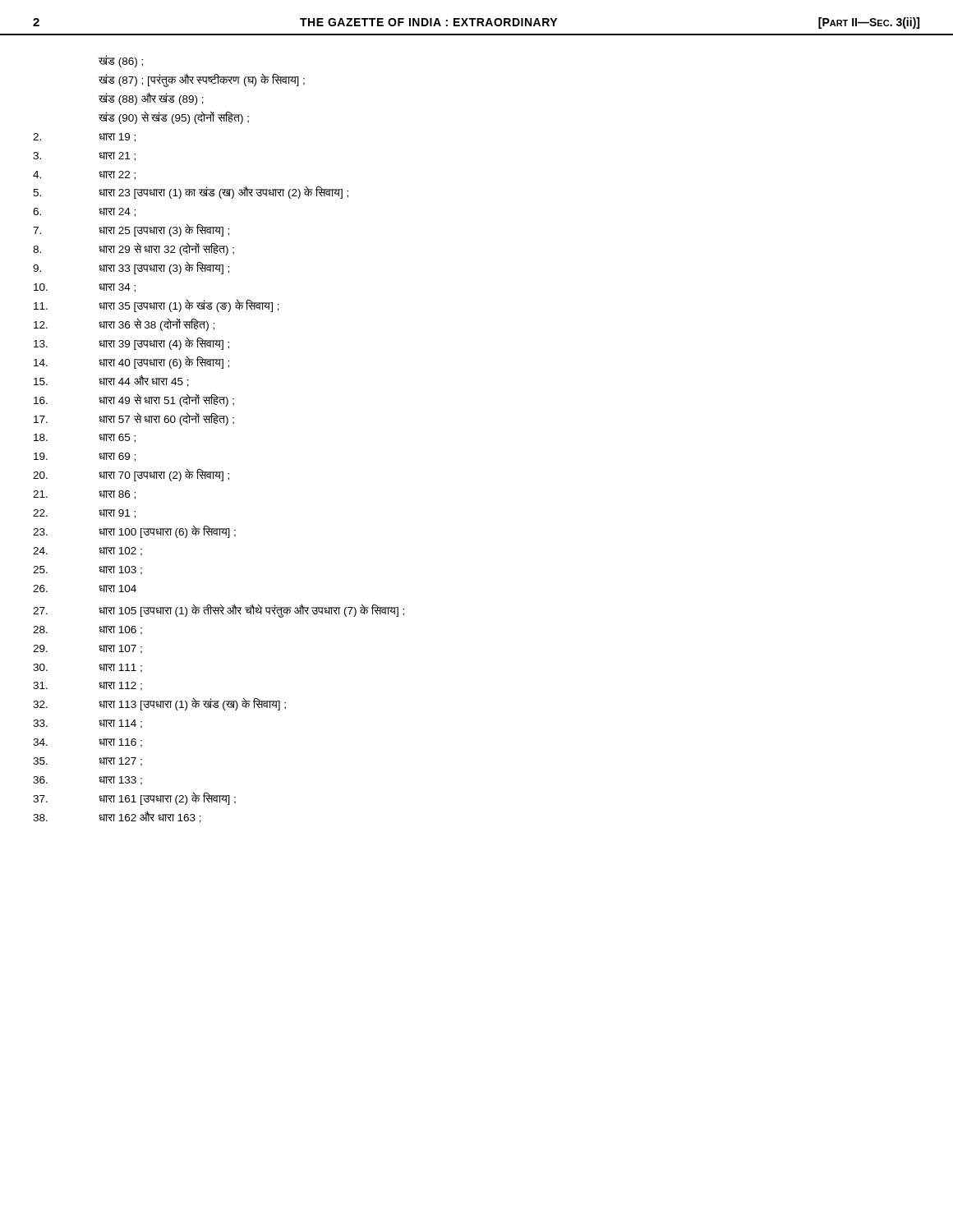Click the passage that begins "13. धारा 39 [उपधारा (4) के"

click(x=132, y=344)
